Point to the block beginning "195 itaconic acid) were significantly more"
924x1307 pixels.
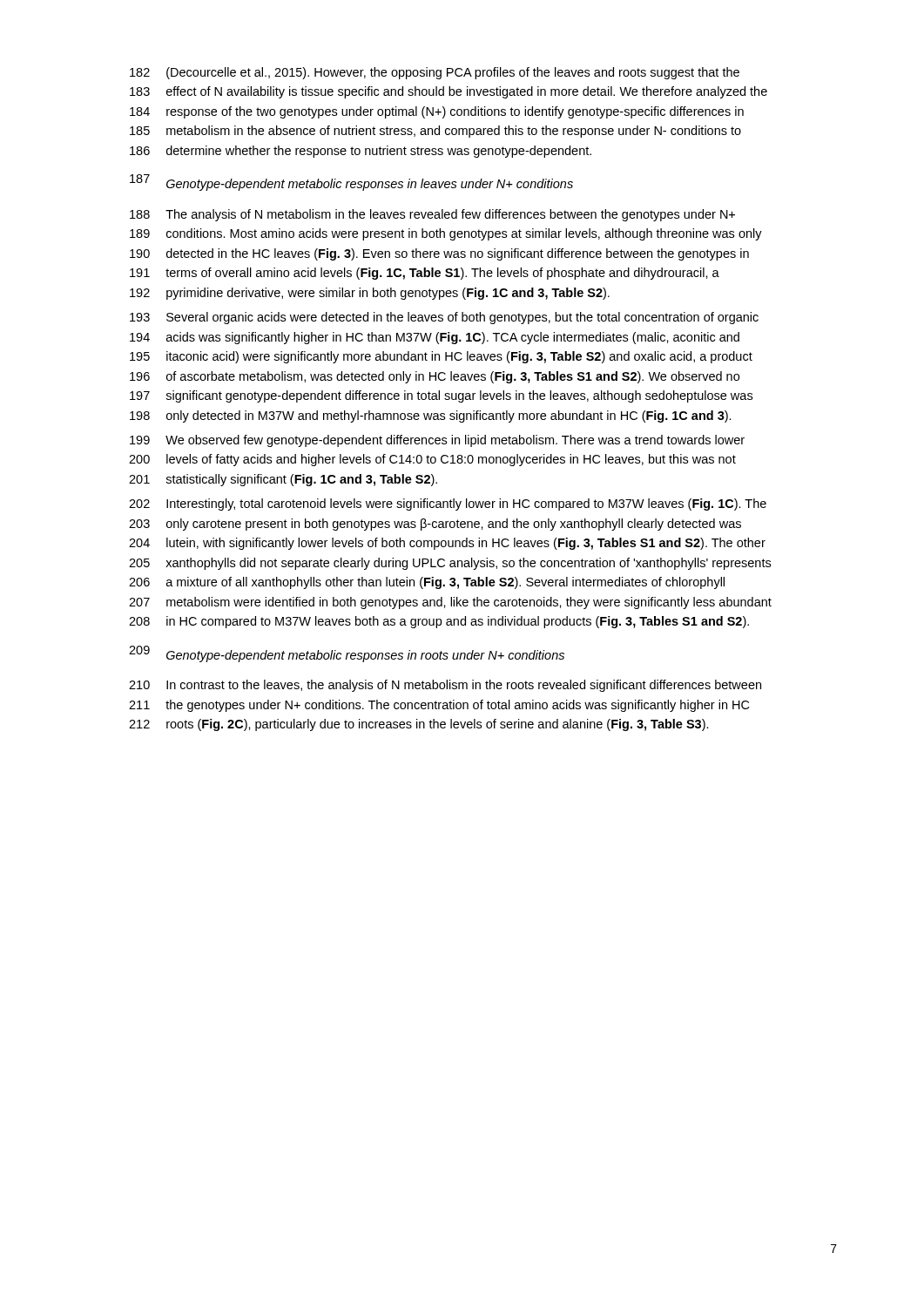(x=483, y=357)
